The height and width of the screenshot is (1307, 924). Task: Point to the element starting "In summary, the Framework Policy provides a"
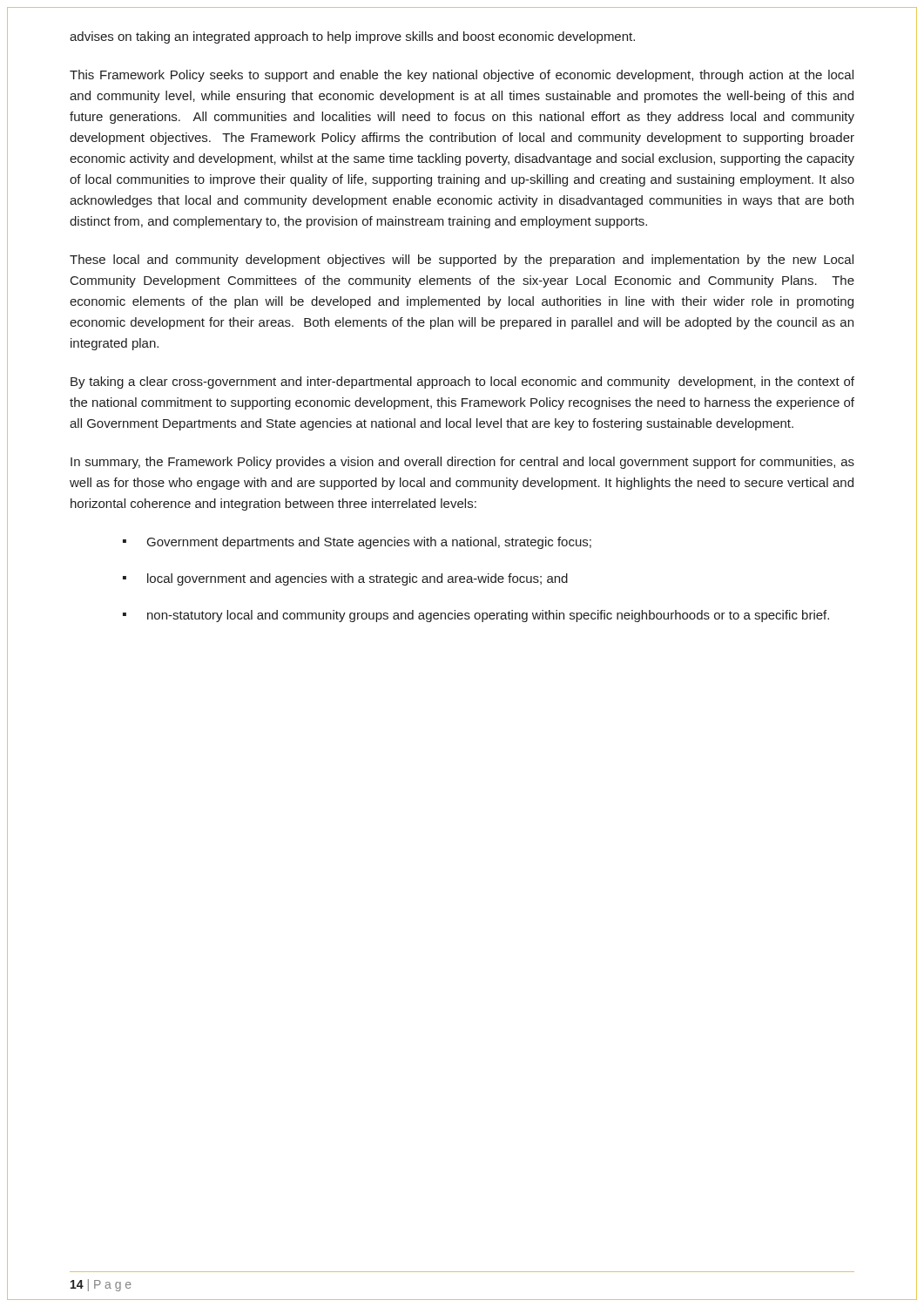coord(462,482)
